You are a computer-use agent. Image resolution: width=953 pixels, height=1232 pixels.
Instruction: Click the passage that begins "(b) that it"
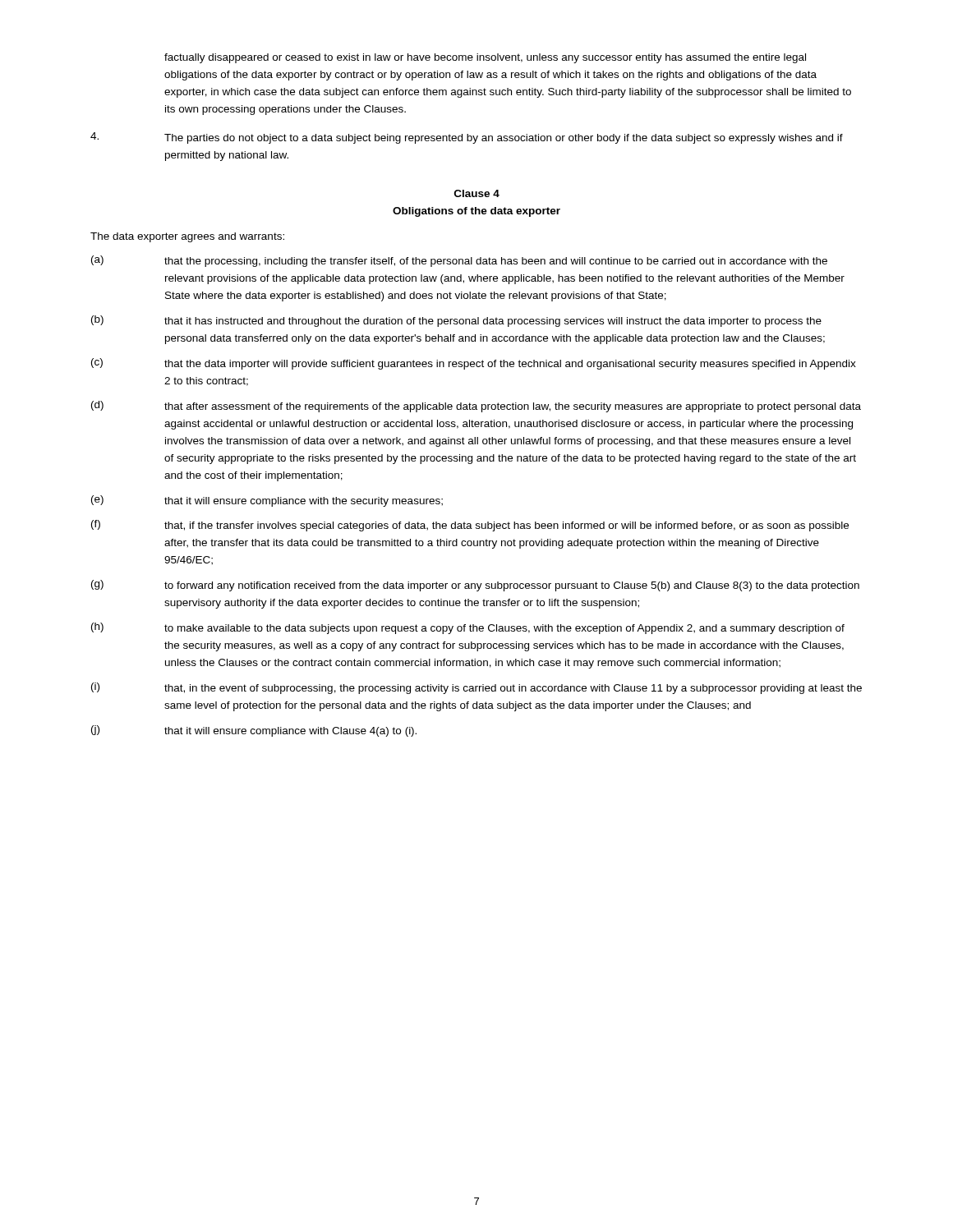tap(476, 330)
